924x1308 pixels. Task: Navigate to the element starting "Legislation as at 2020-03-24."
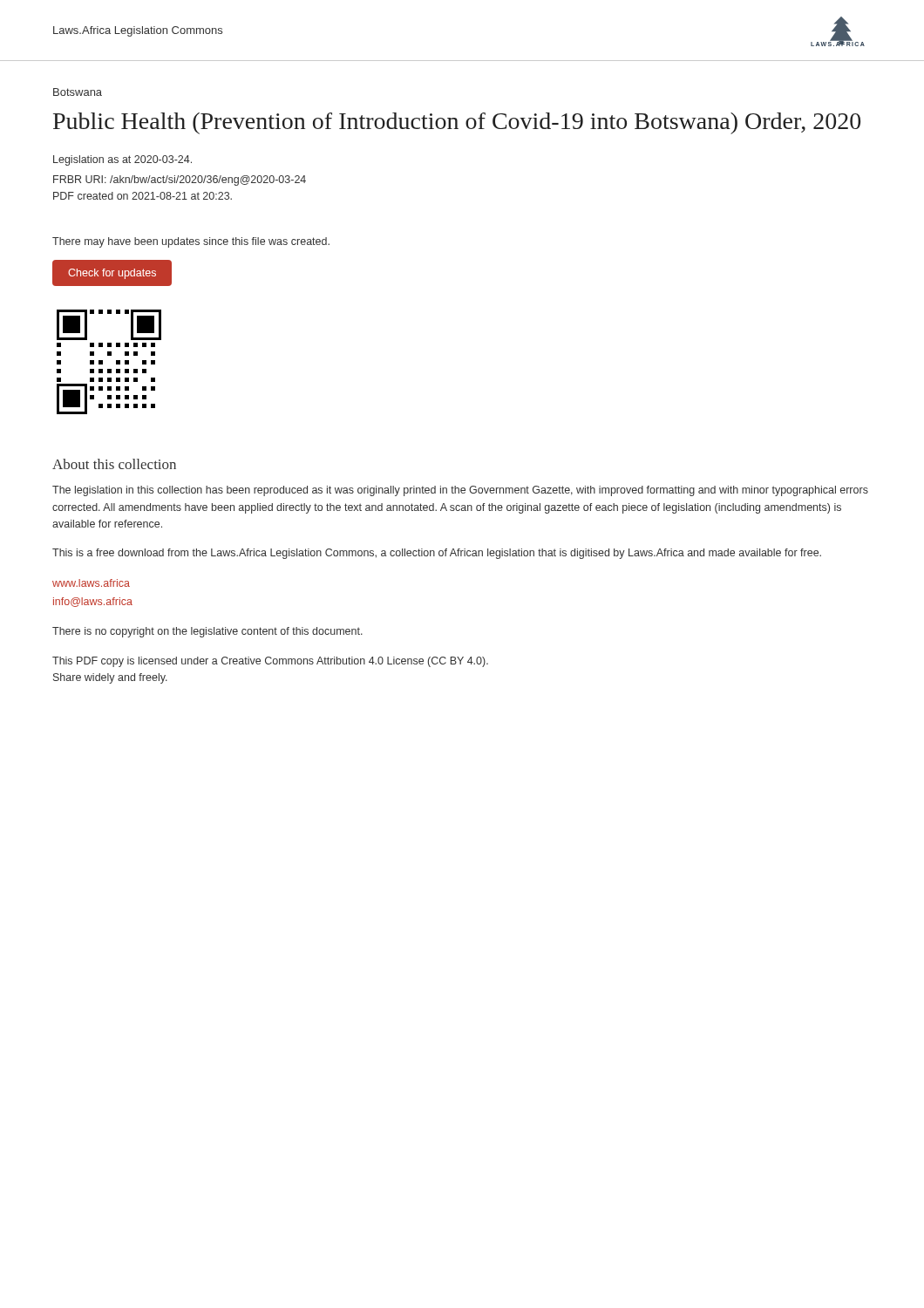point(123,160)
